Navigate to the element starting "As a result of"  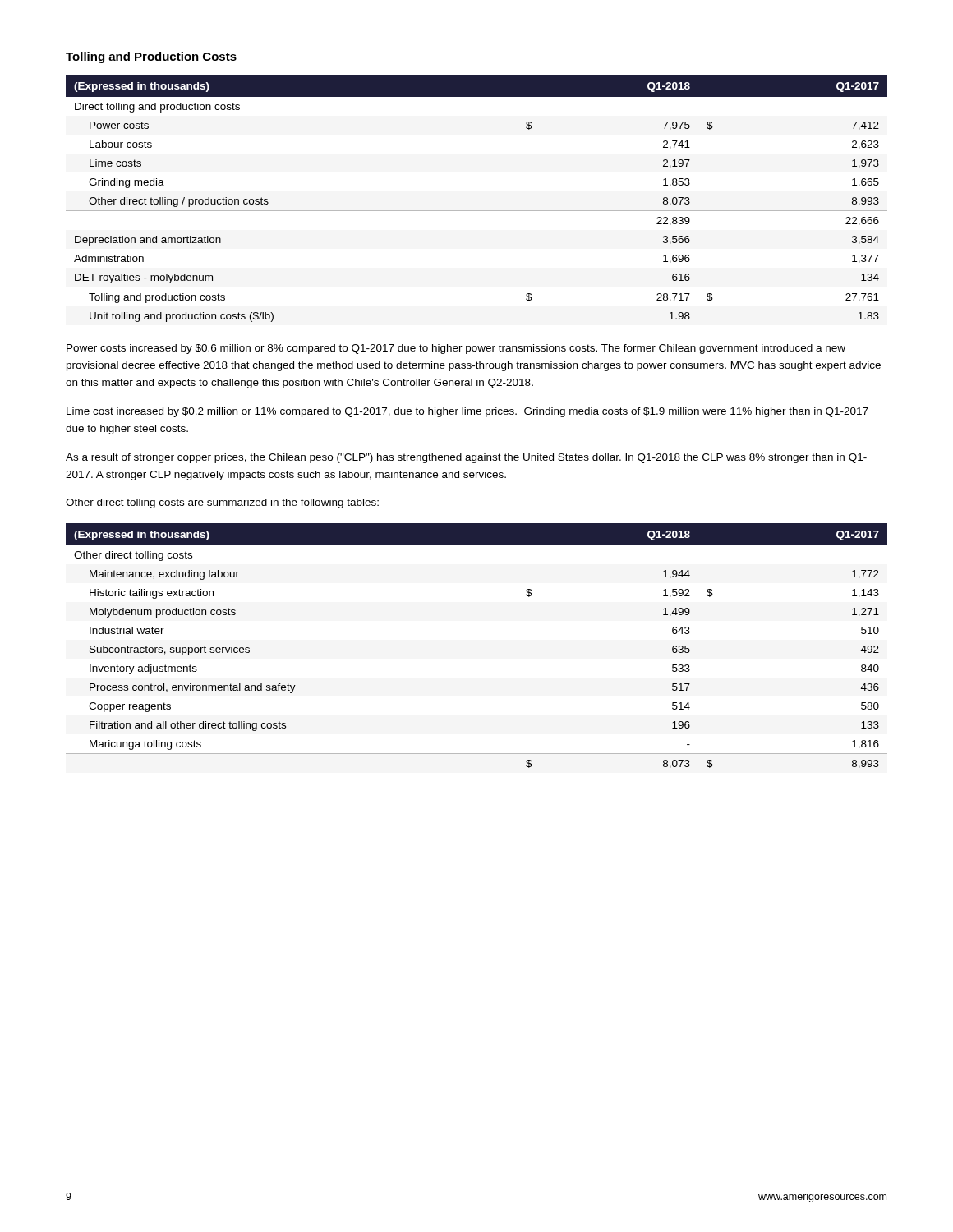click(x=466, y=465)
